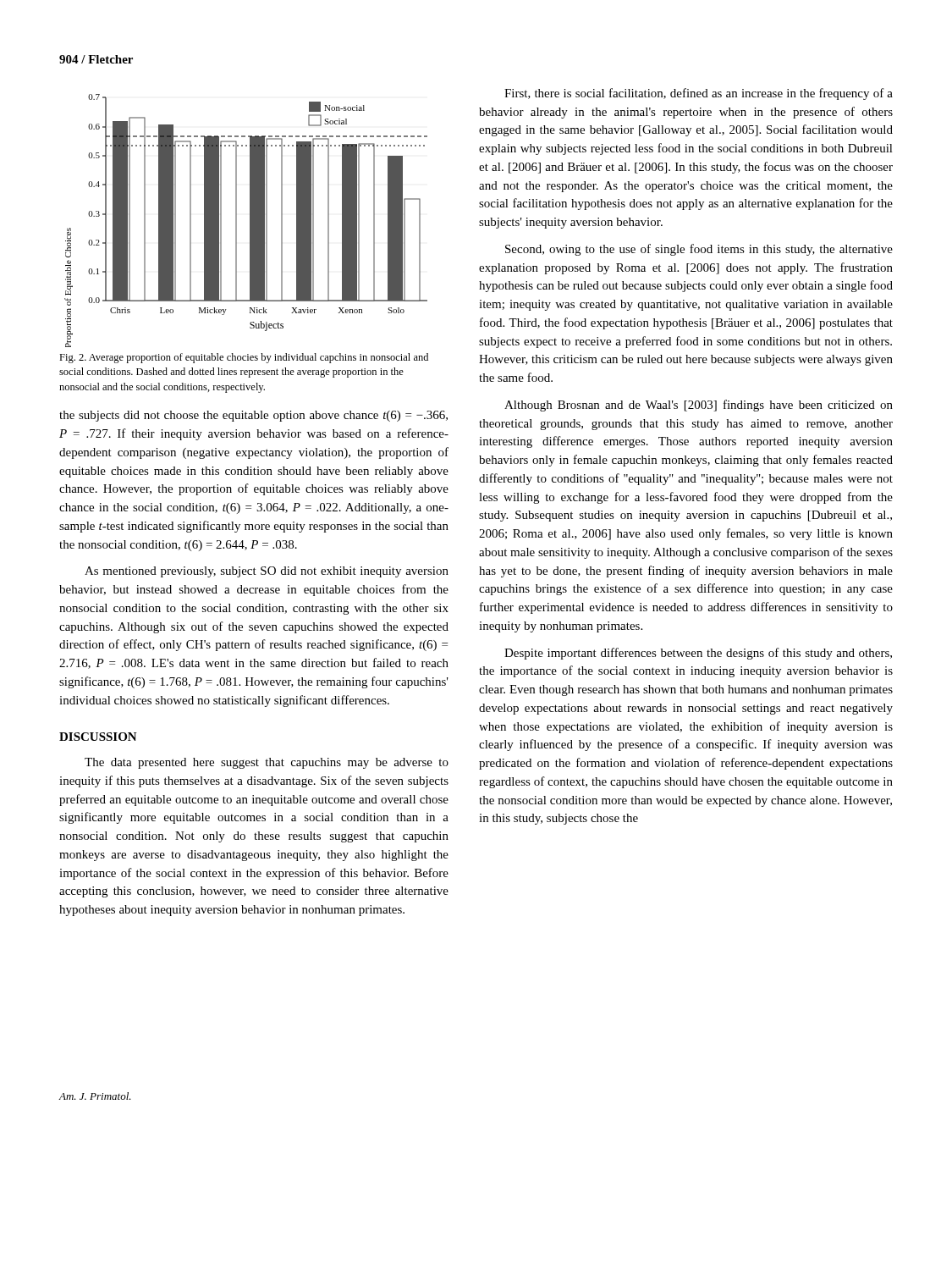The height and width of the screenshot is (1270, 952).
Task: Select the passage starting "First, there is social facilitation,"
Action: tap(686, 456)
